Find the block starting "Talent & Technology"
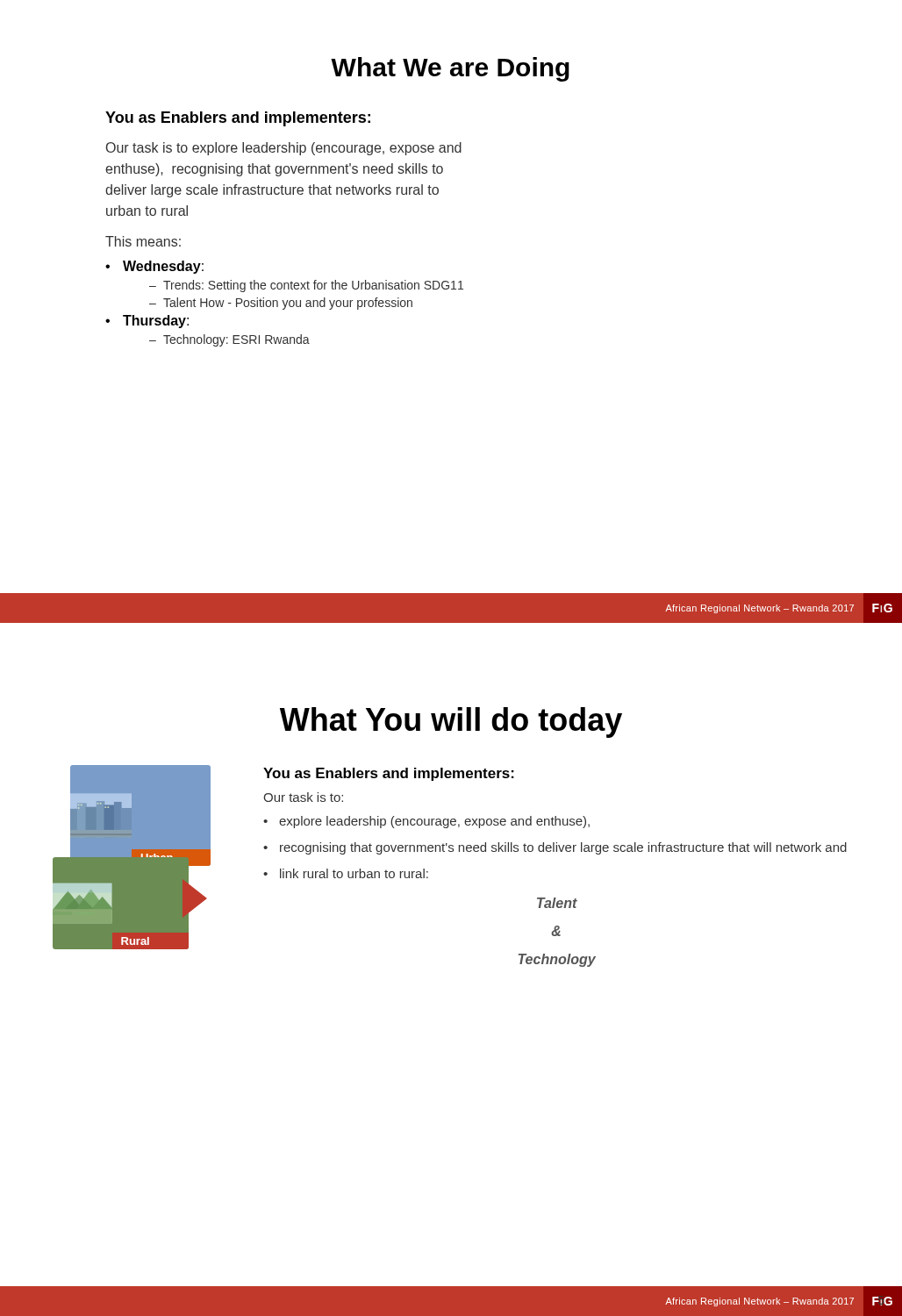The image size is (902, 1316). pos(556,931)
